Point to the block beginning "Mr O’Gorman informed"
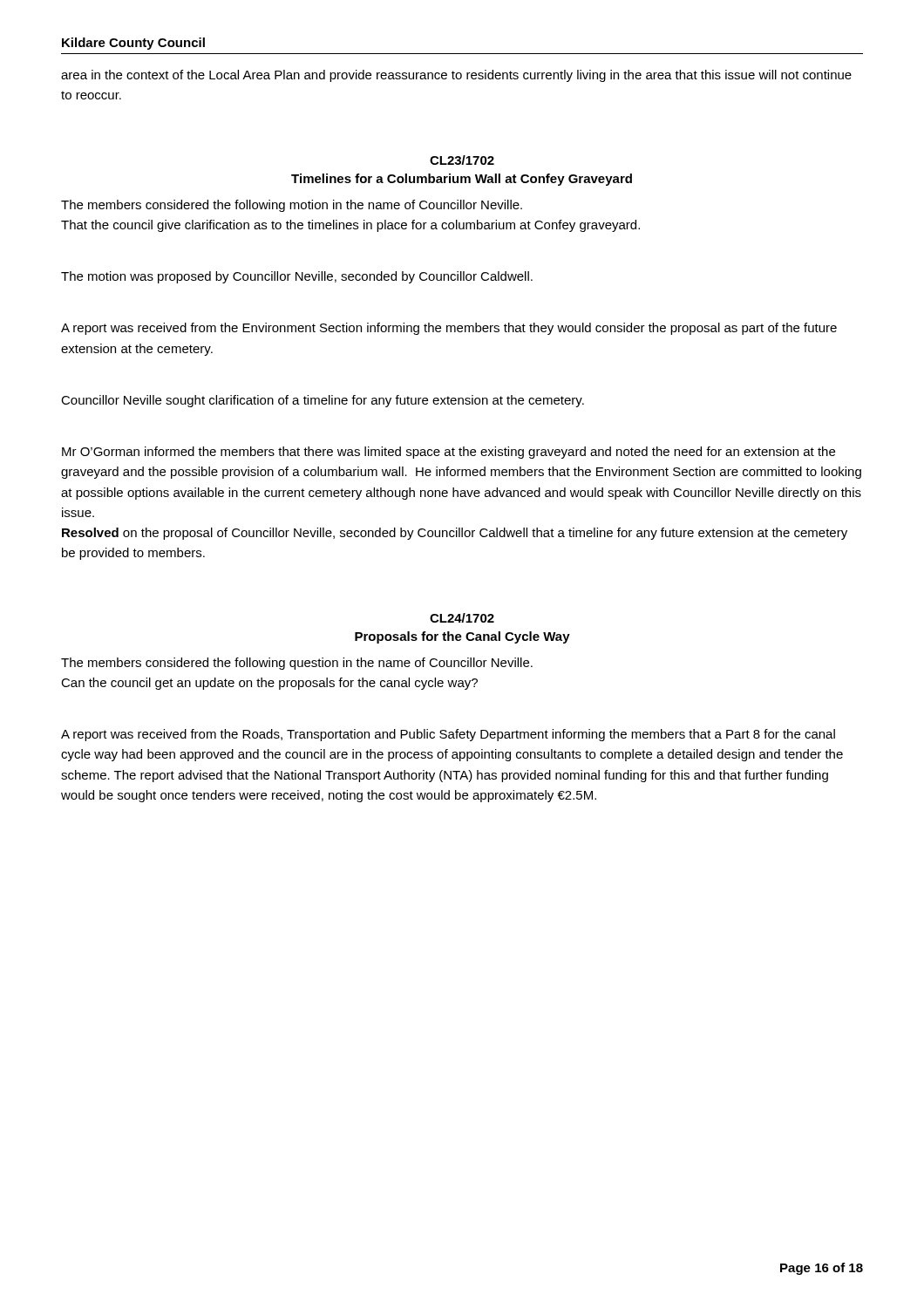The image size is (924, 1308). coord(461,502)
